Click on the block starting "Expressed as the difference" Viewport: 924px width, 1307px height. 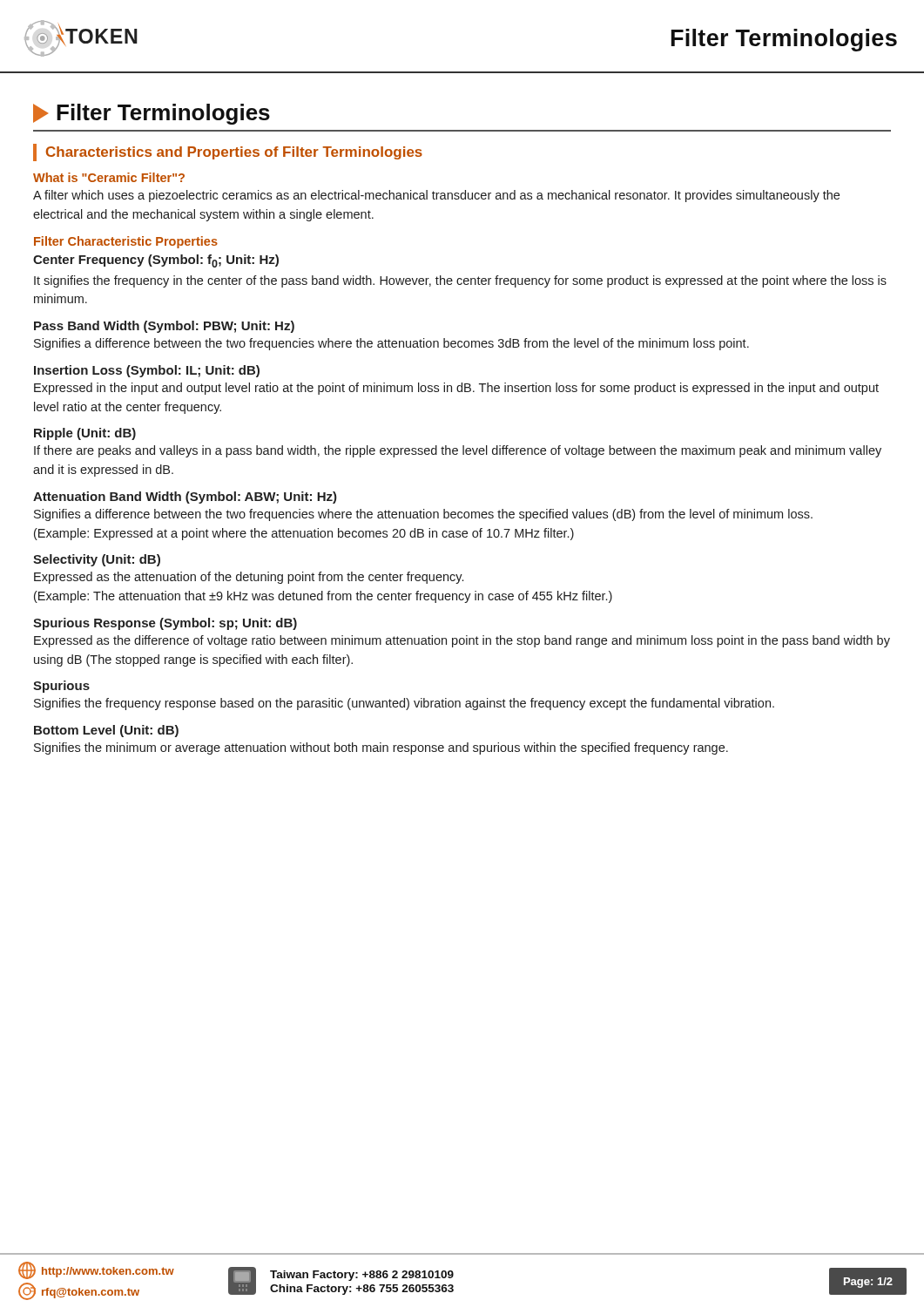tap(462, 650)
